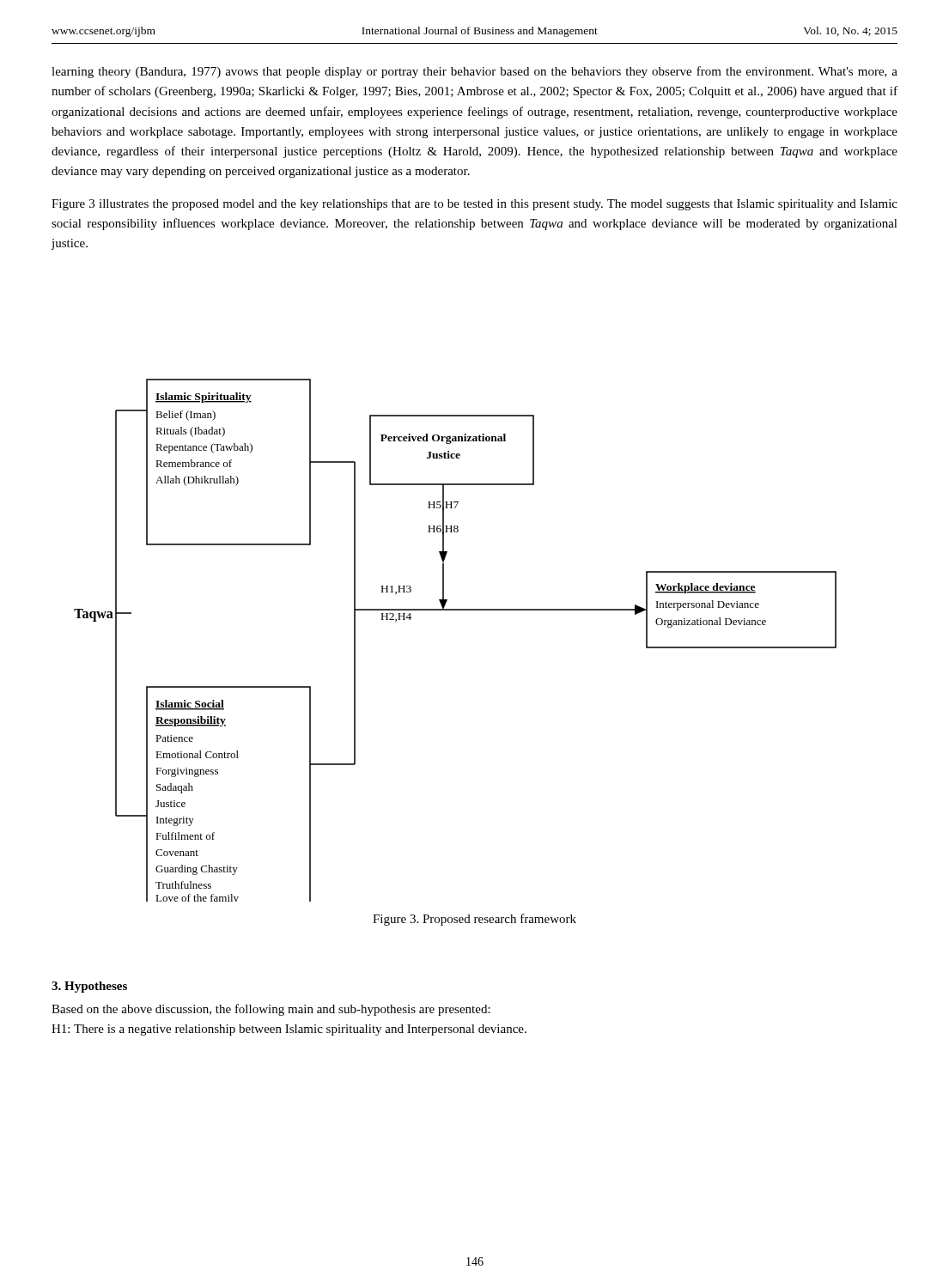Click on the flowchart
The width and height of the screenshot is (949, 1288).
point(474,610)
